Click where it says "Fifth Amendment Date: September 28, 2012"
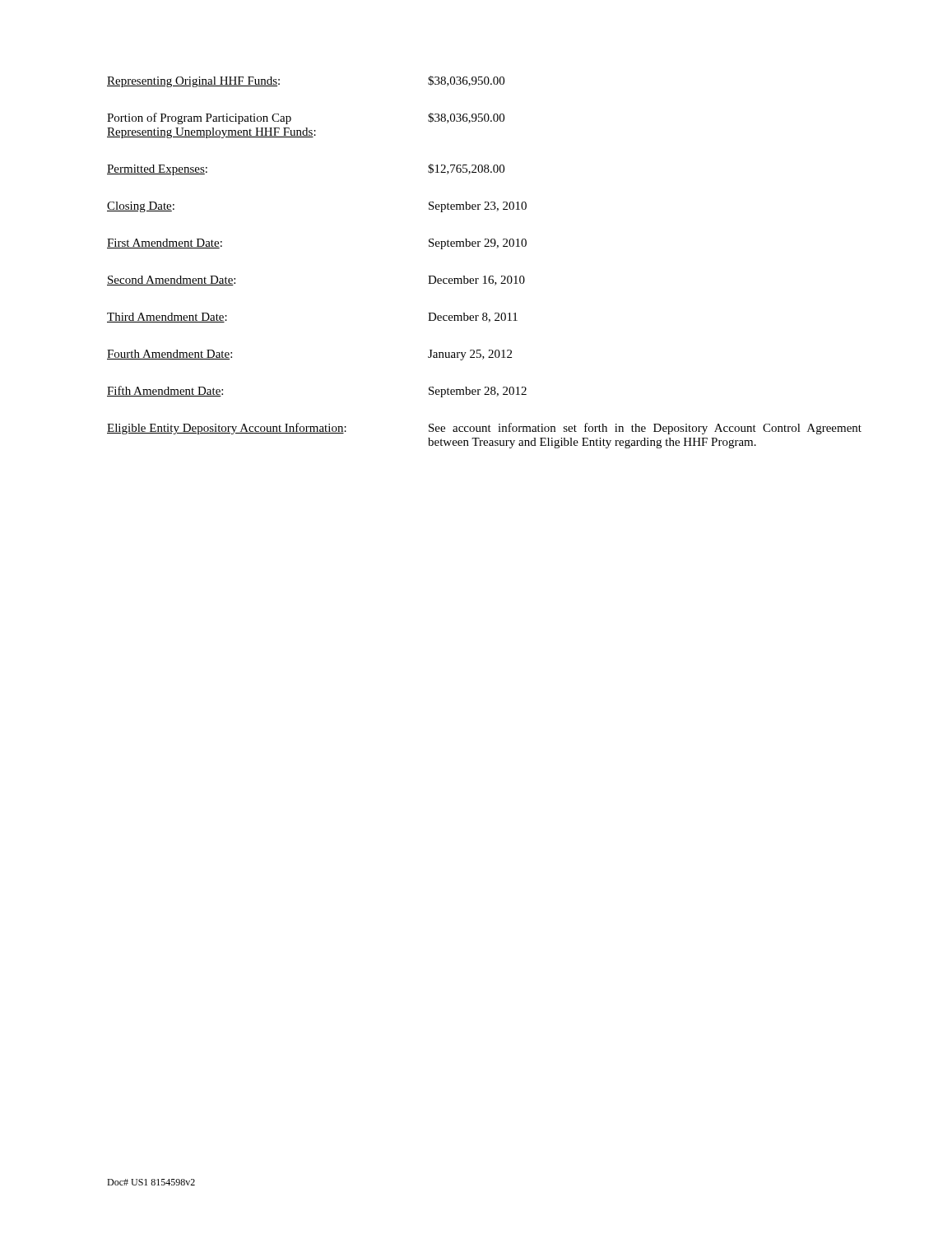 pyautogui.click(x=484, y=391)
